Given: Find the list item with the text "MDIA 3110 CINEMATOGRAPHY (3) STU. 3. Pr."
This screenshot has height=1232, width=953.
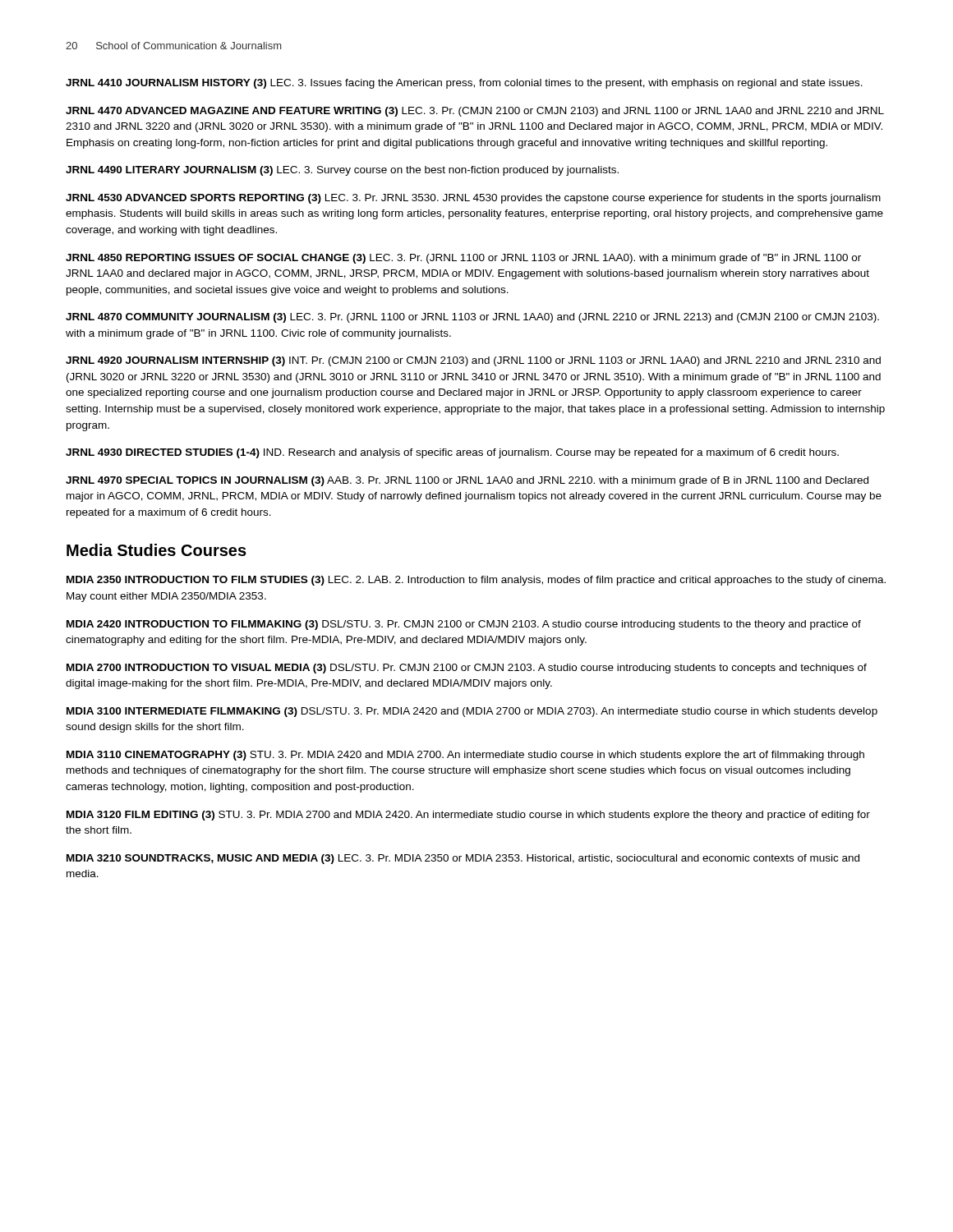Looking at the screenshot, I should pyautogui.click(x=465, y=770).
